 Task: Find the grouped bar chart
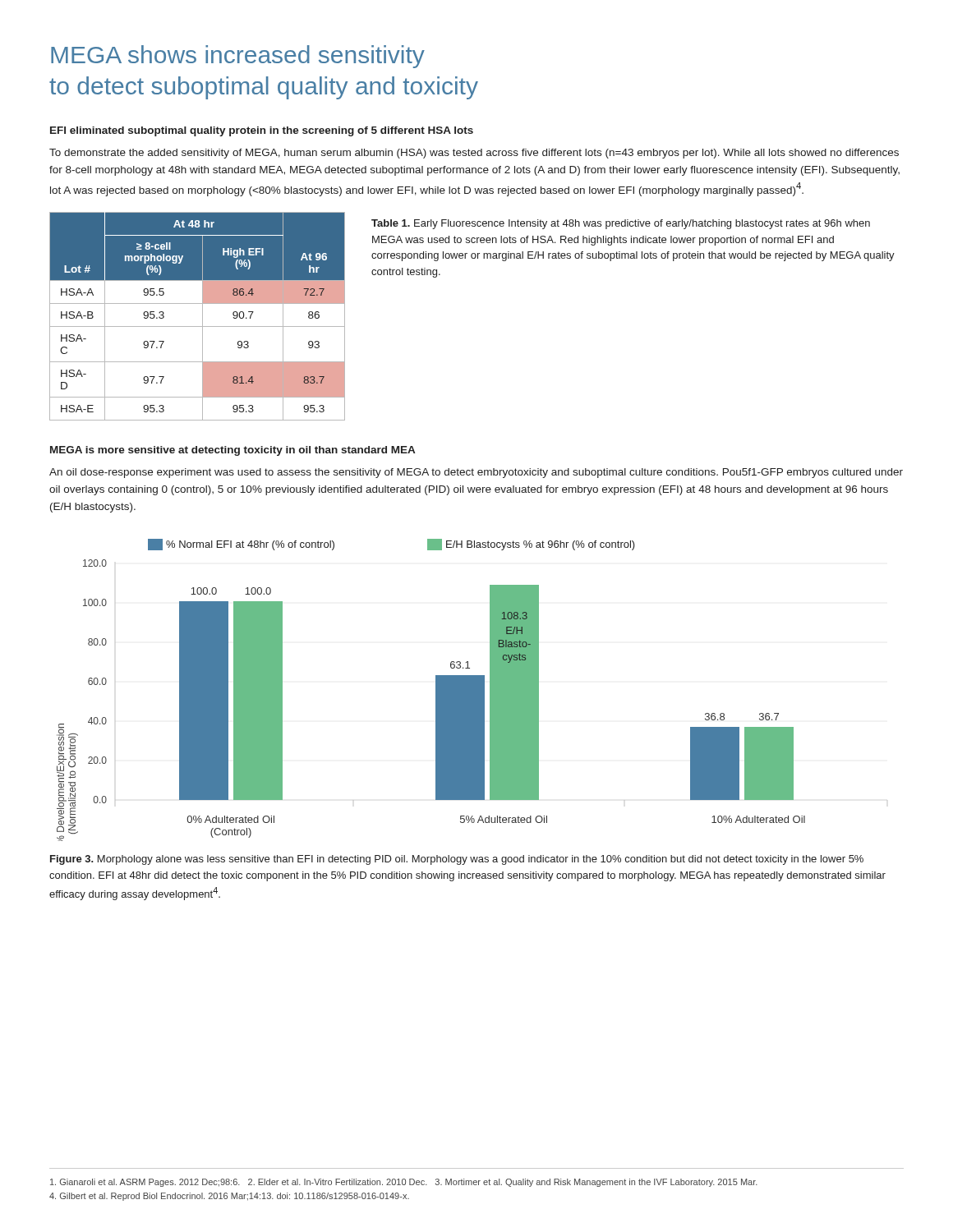476,685
